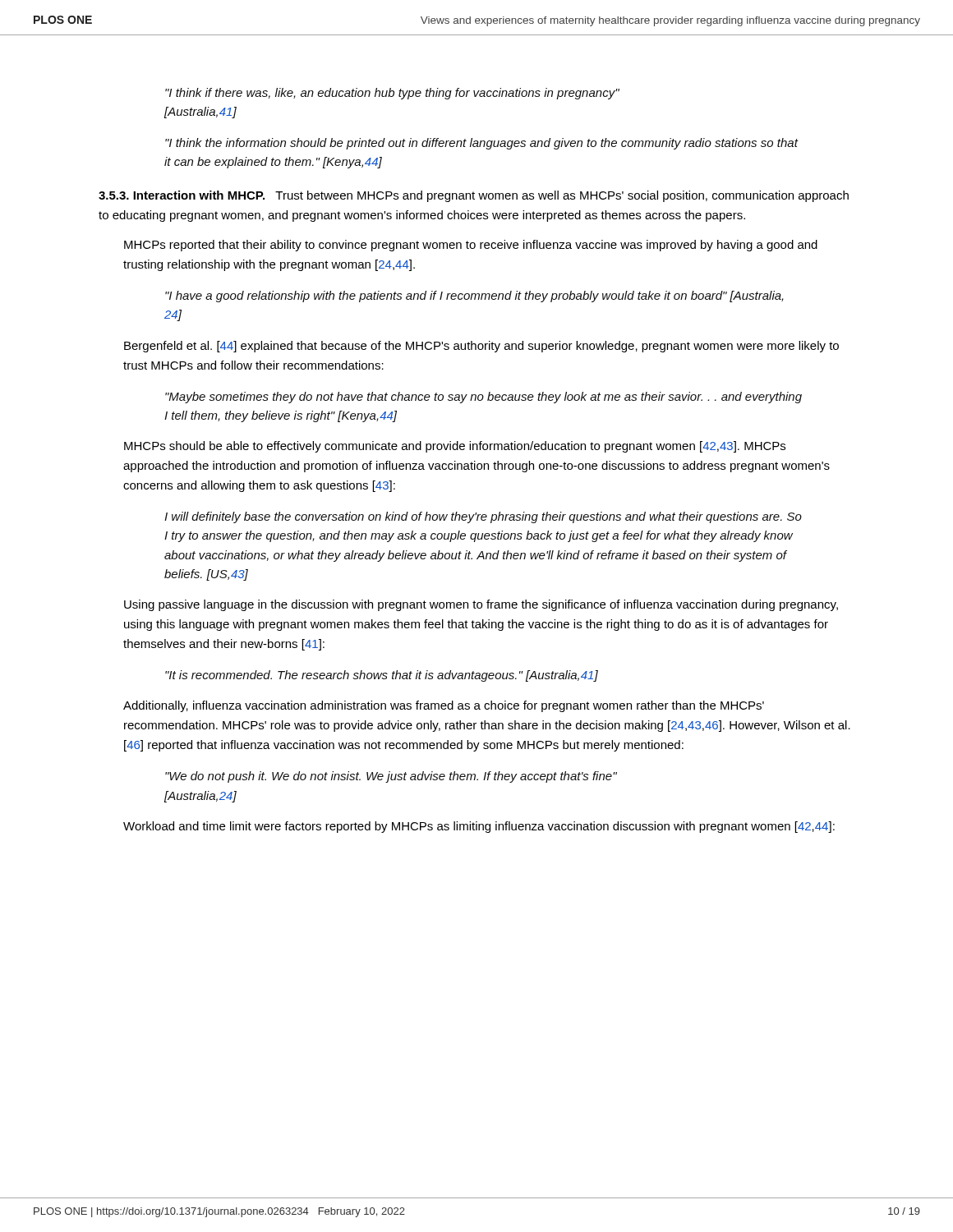Locate the block of text that opens with "MHCPs reported that"
This screenshot has width=953, height=1232.
point(471,254)
